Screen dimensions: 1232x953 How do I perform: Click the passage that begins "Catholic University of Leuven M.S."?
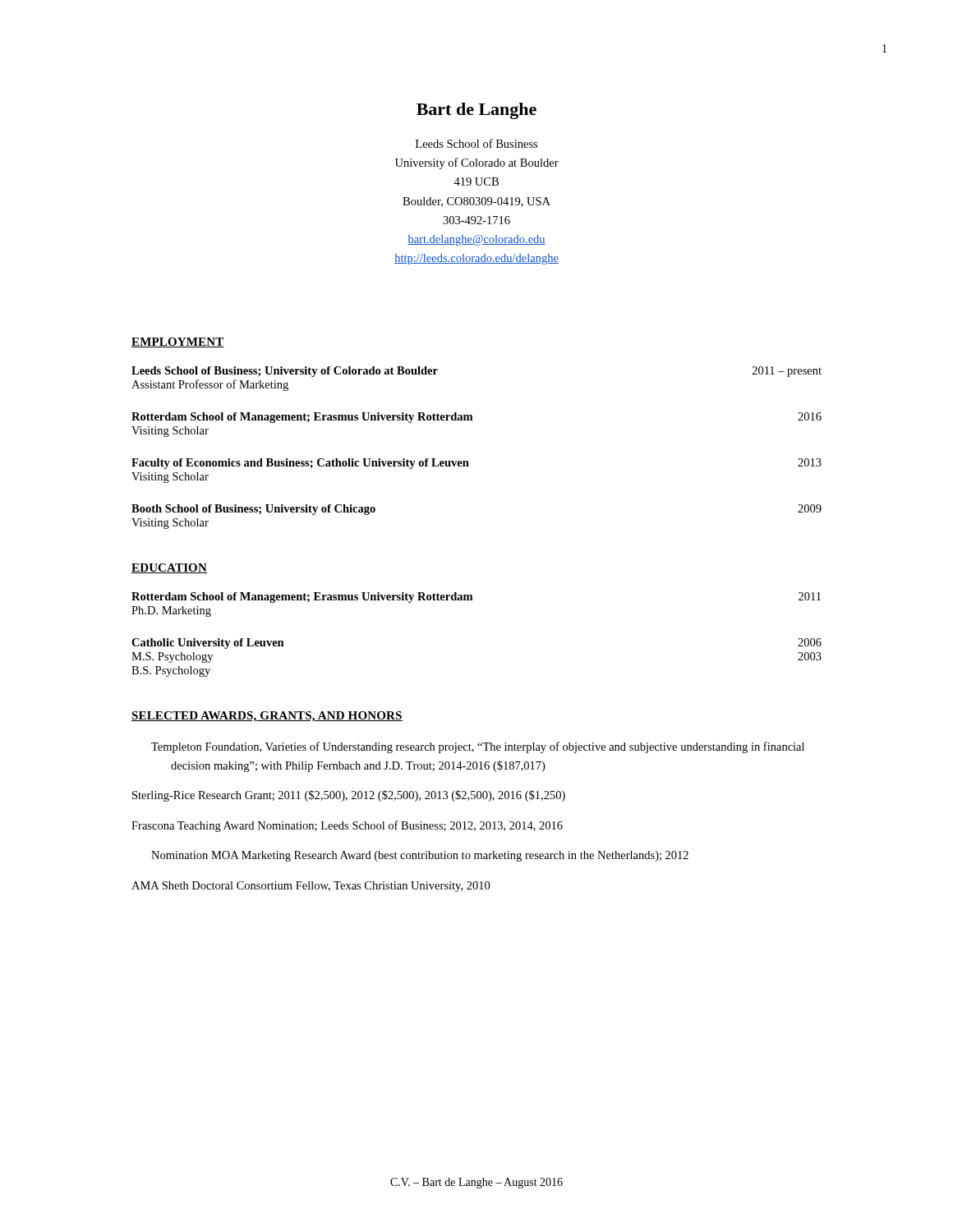pos(208,644)
